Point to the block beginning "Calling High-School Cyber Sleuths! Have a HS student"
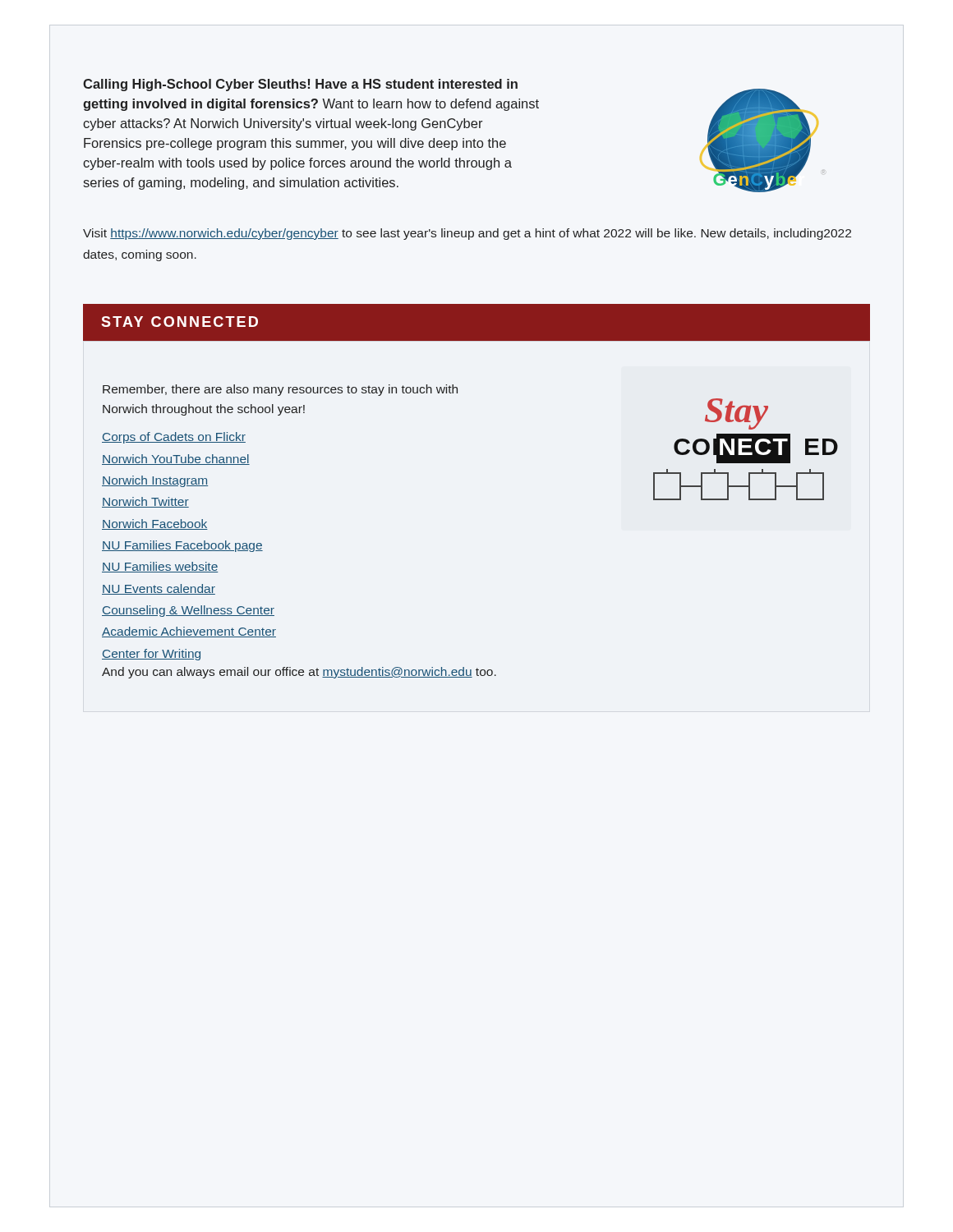This screenshot has width=953, height=1232. [x=476, y=170]
